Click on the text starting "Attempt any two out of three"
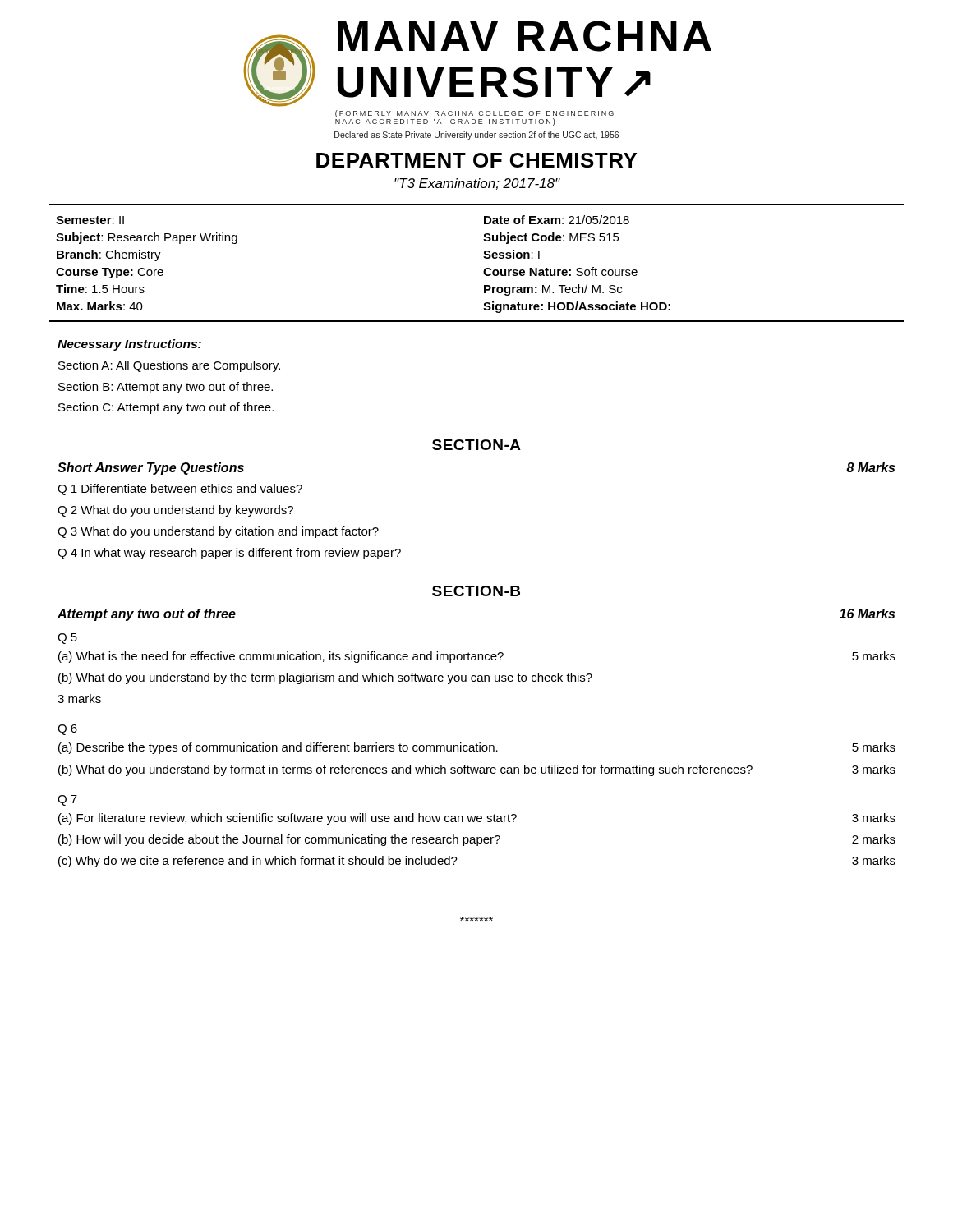Screen dimensions: 1232x953 (147, 614)
